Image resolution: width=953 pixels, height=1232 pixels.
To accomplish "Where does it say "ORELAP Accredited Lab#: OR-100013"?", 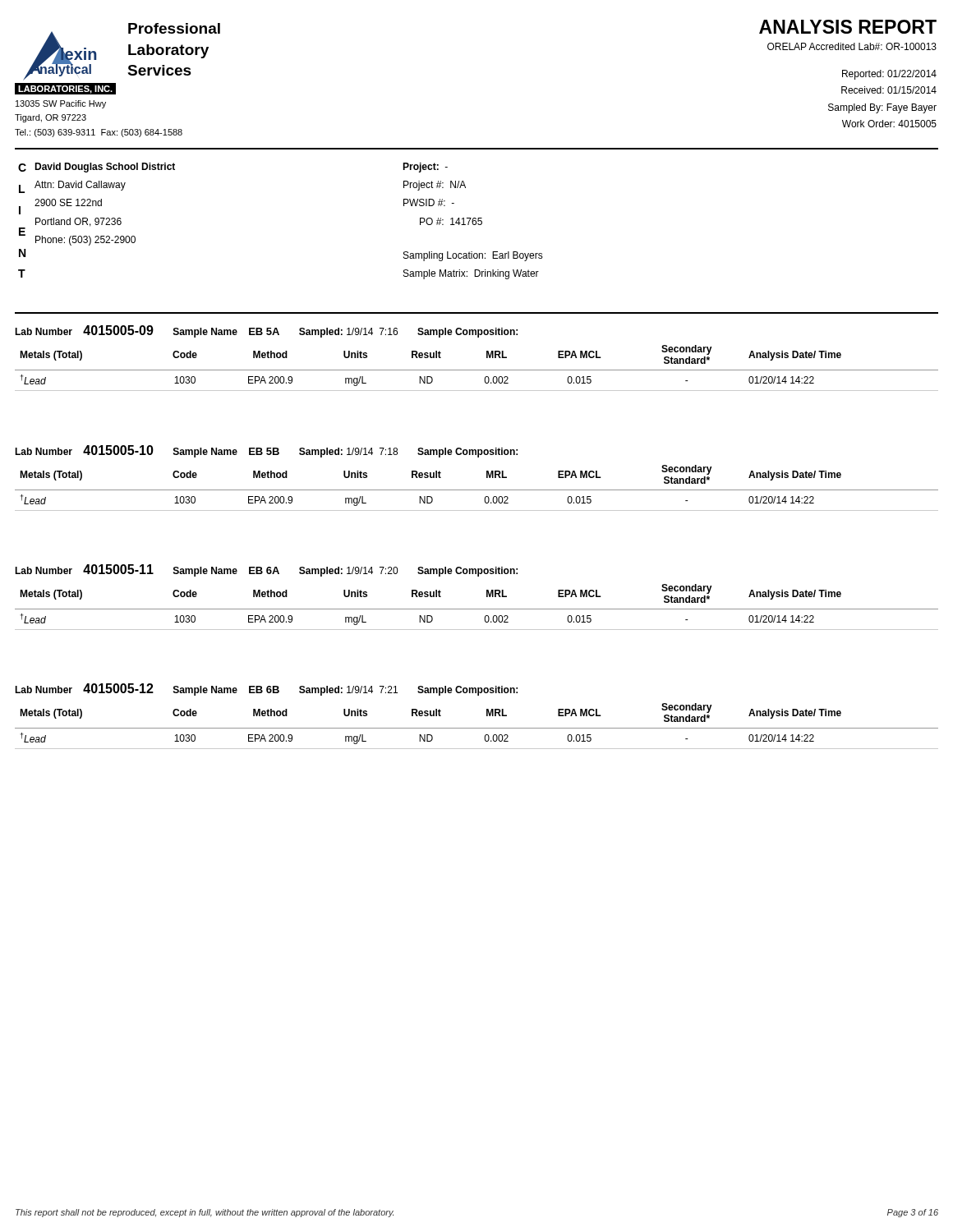I will tap(852, 47).
